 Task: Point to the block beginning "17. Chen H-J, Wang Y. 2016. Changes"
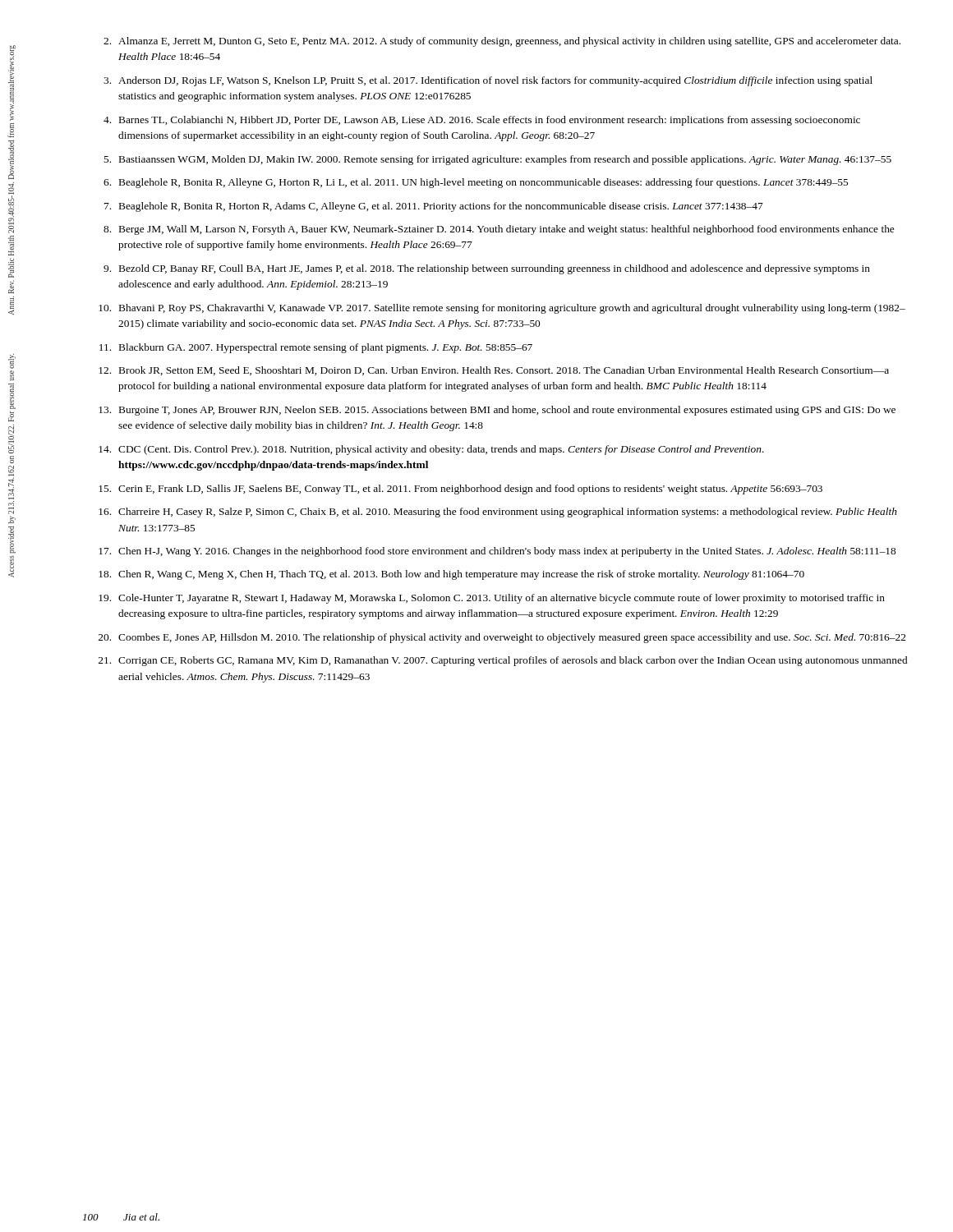click(x=497, y=551)
